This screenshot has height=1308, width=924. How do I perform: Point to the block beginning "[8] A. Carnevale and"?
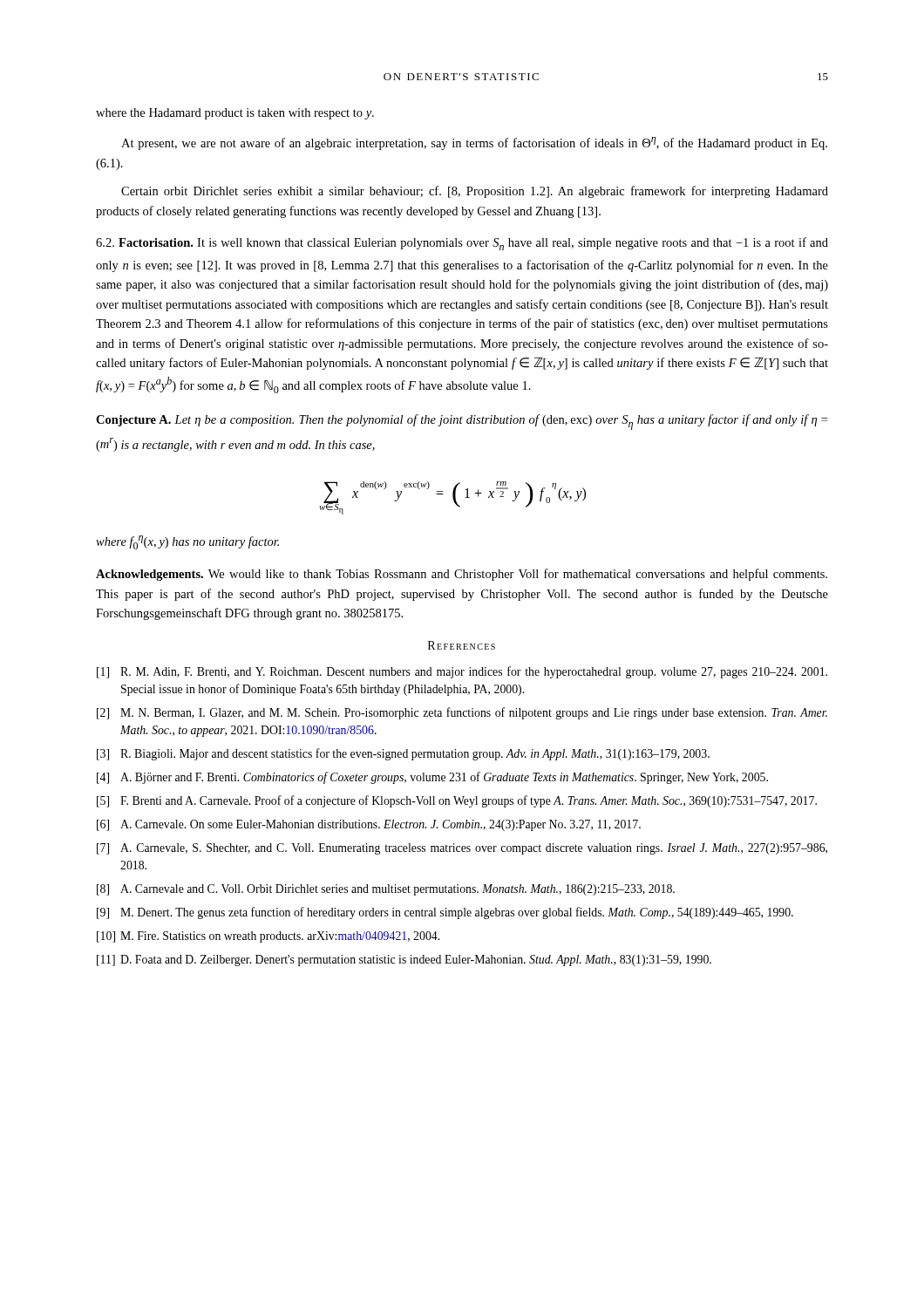pos(462,889)
